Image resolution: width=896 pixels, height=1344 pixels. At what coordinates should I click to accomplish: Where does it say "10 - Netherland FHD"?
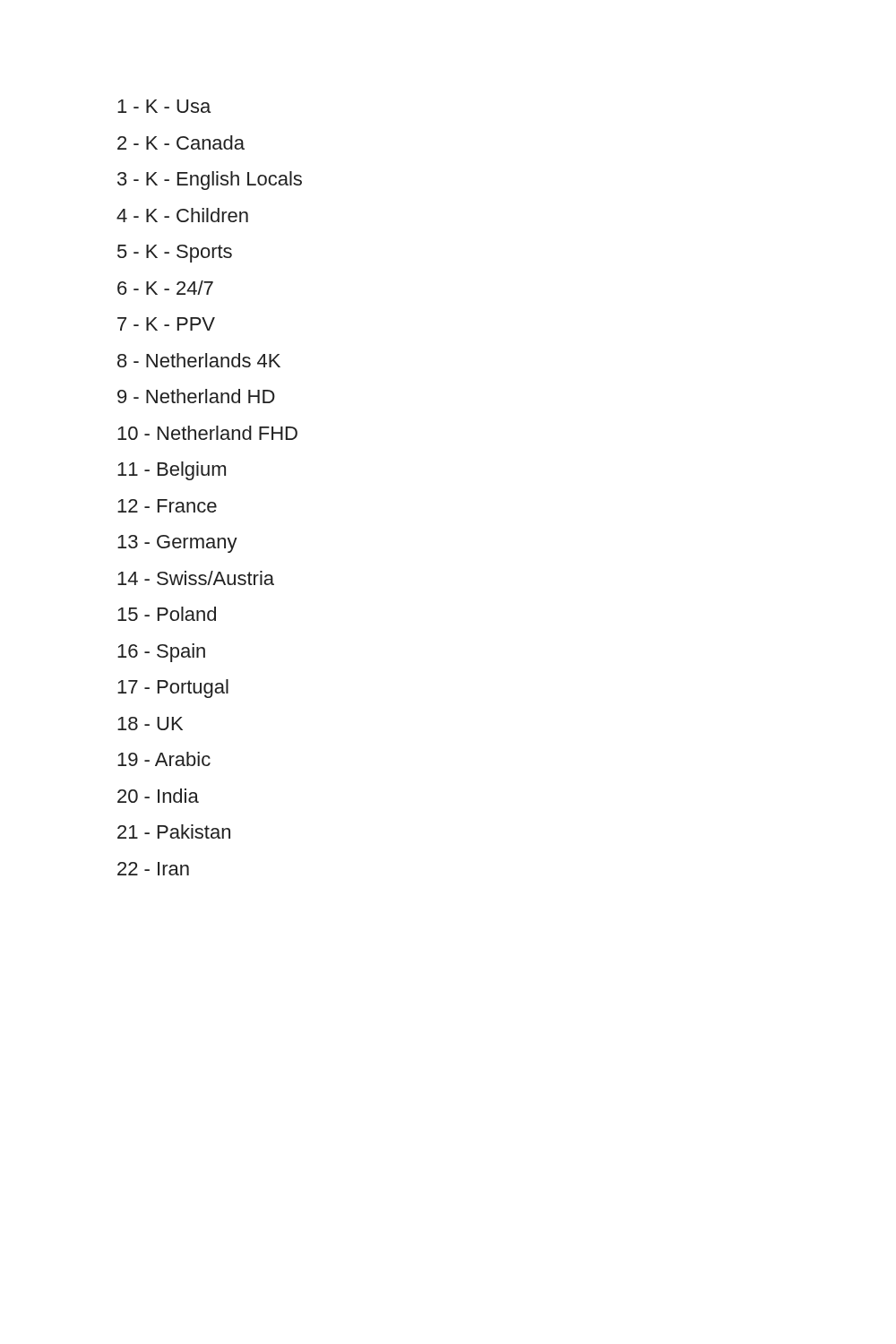coord(207,433)
